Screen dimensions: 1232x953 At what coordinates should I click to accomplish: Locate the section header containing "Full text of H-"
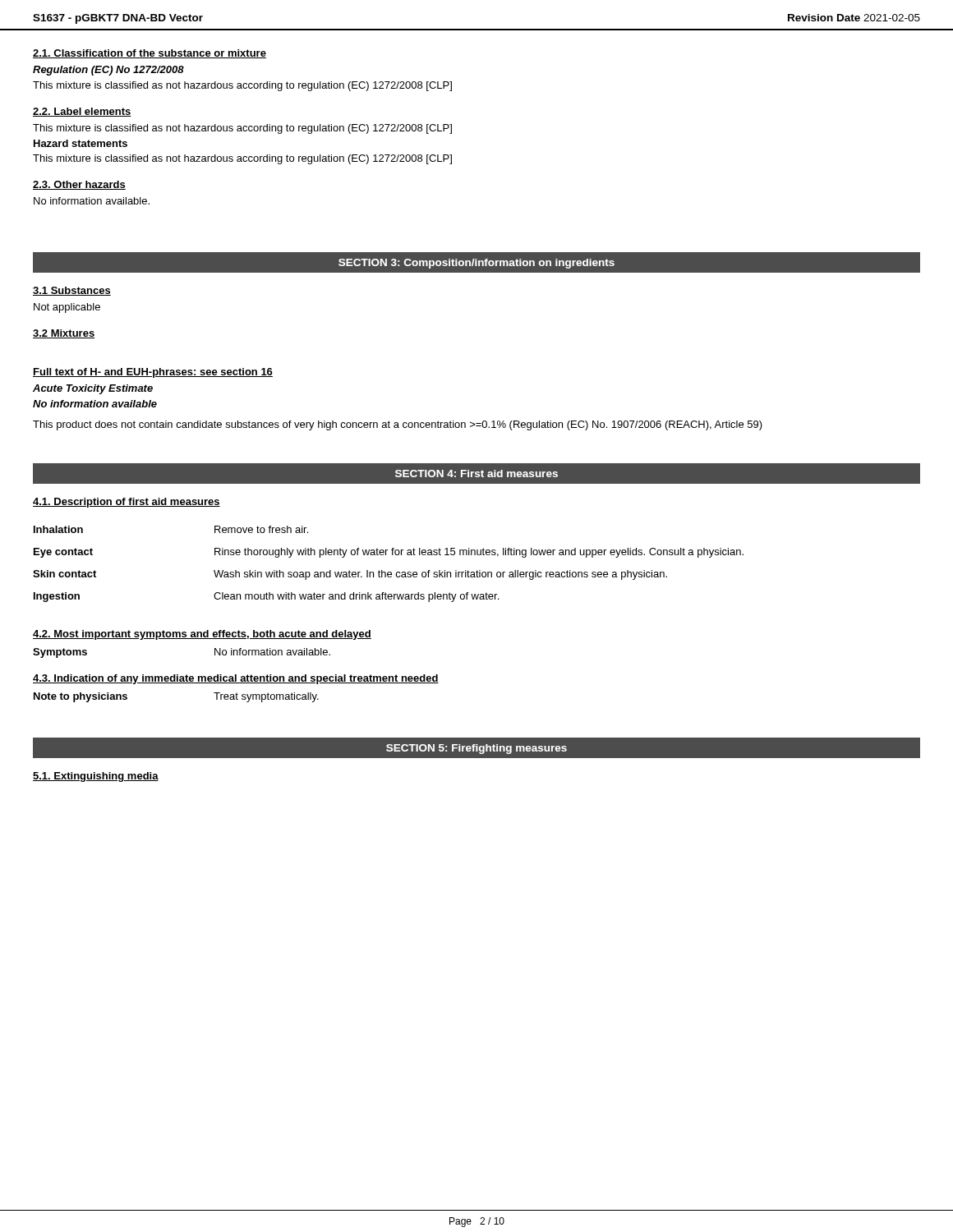point(153,372)
